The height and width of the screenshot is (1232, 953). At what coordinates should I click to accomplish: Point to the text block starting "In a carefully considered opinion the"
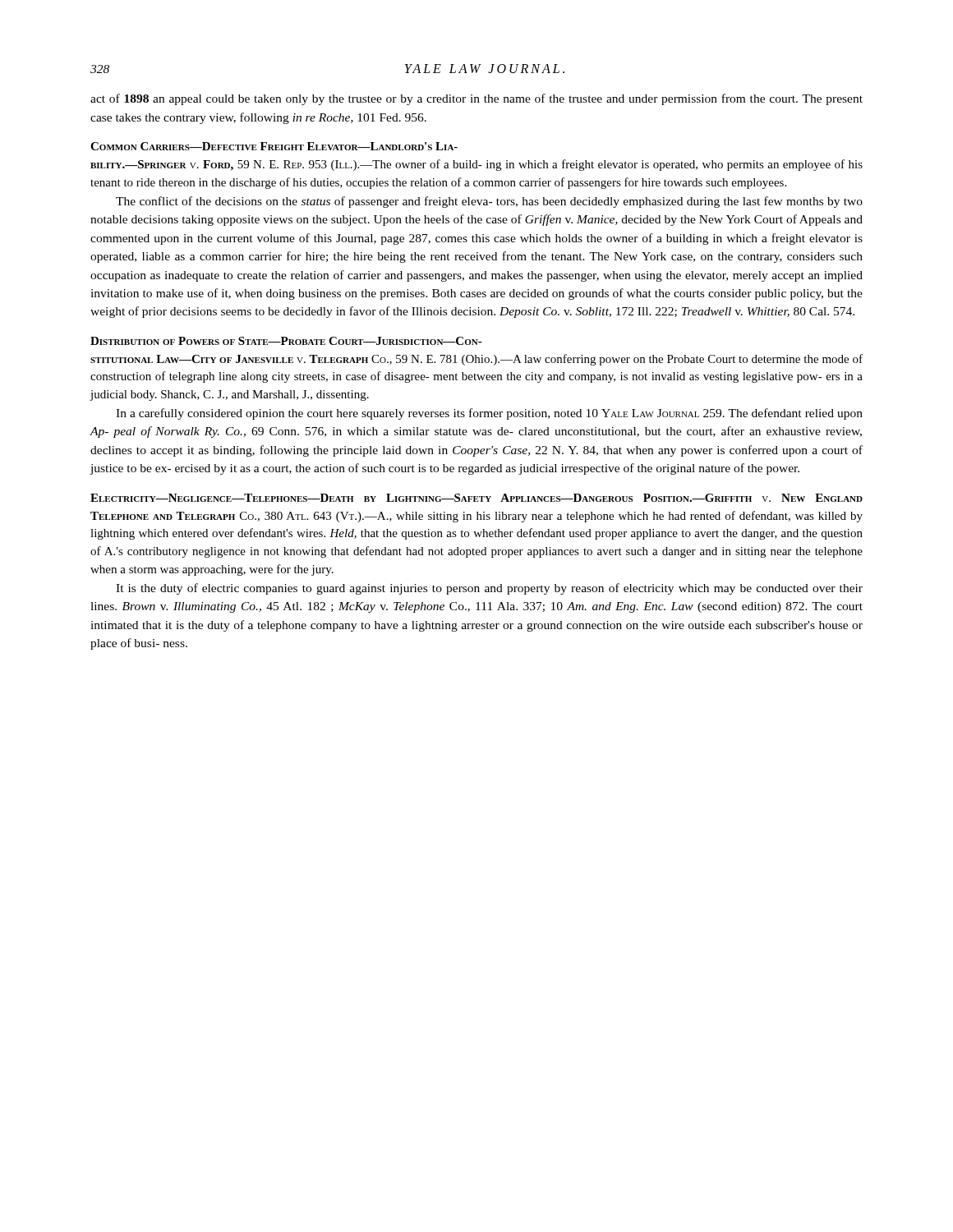(x=476, y=440)
